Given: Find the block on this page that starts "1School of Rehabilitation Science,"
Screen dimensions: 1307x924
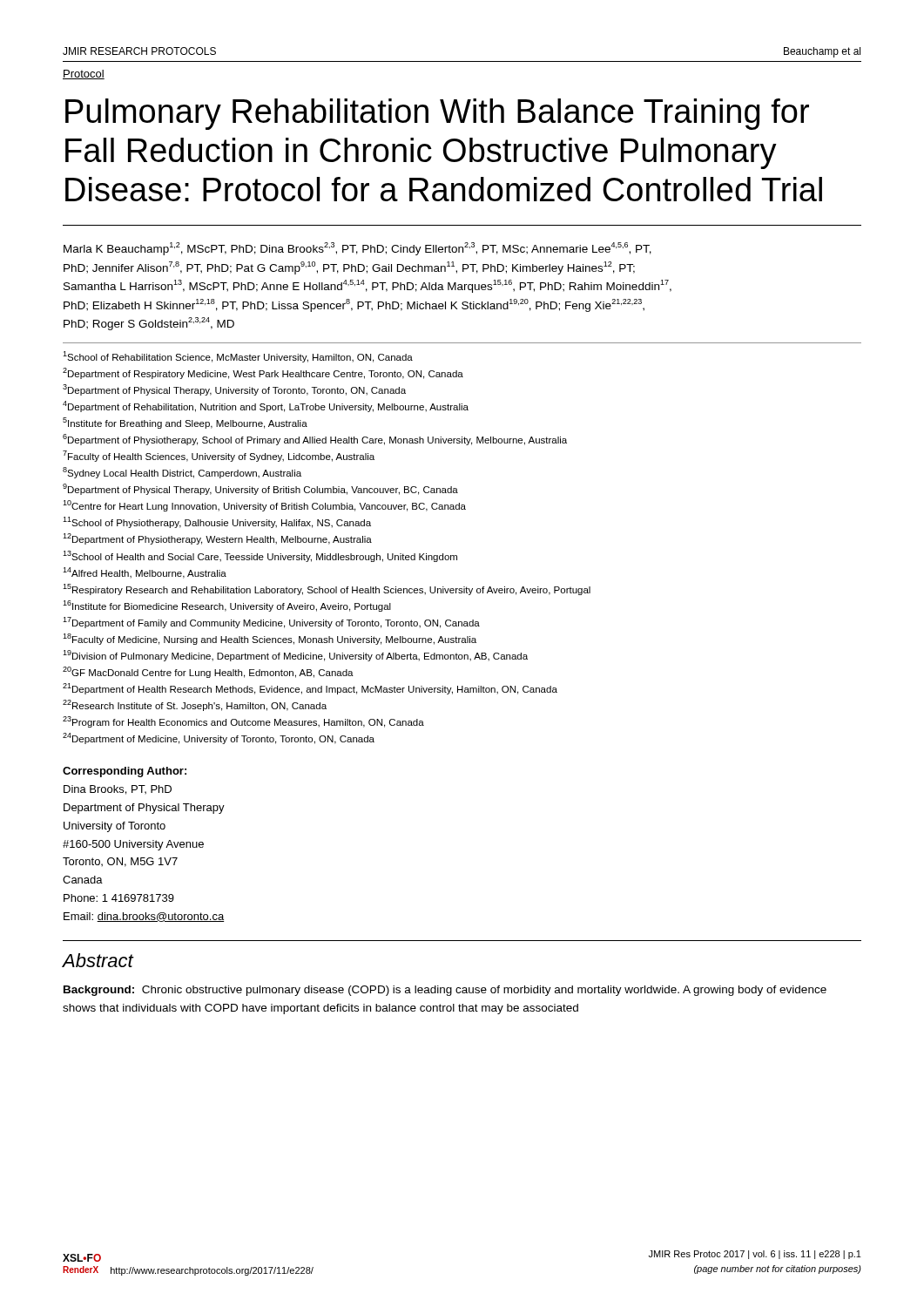Looking at the screenshot, I should click(x=238, y=356).
